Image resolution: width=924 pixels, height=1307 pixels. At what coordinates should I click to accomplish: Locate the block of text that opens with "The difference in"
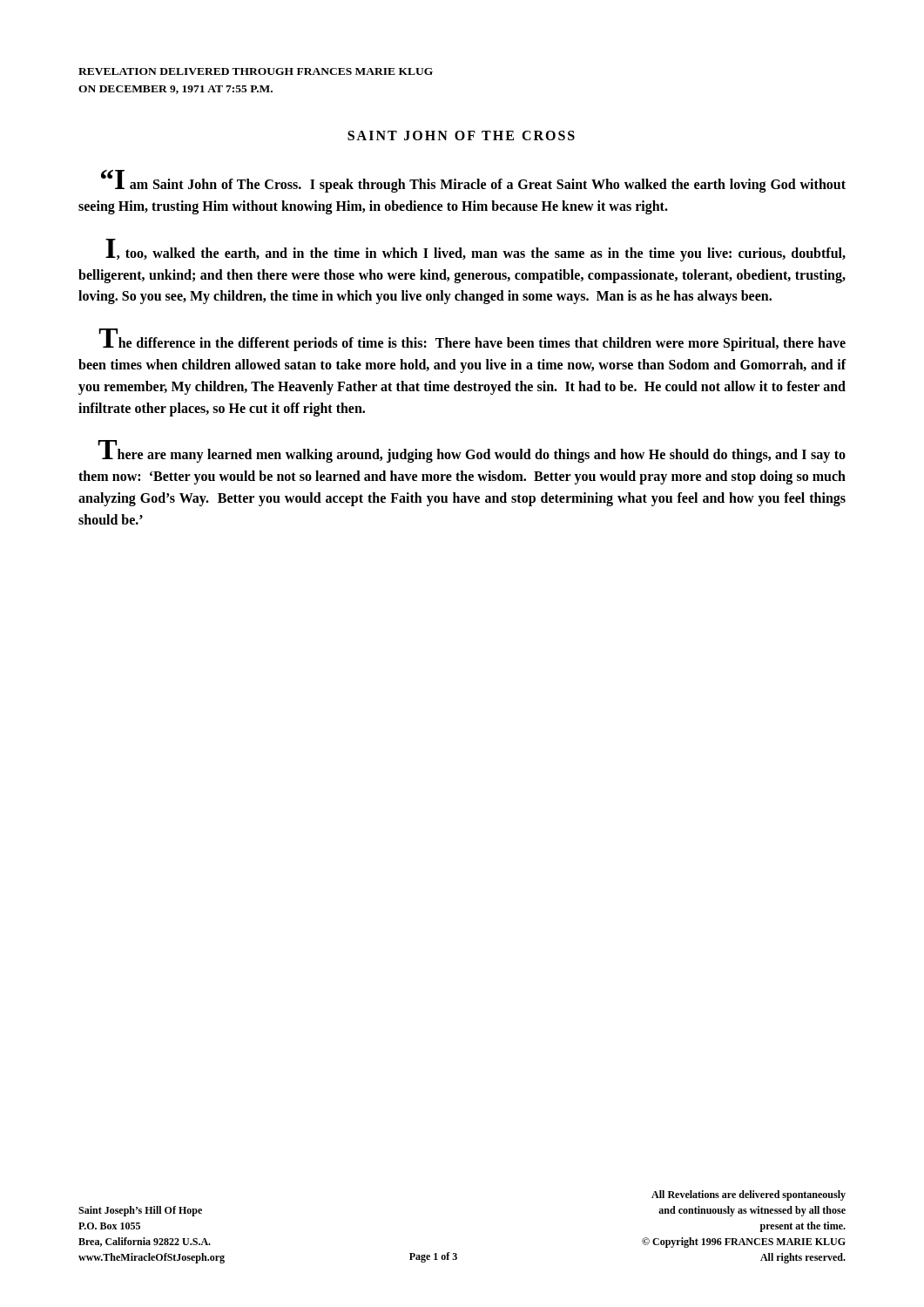[462, 369]
